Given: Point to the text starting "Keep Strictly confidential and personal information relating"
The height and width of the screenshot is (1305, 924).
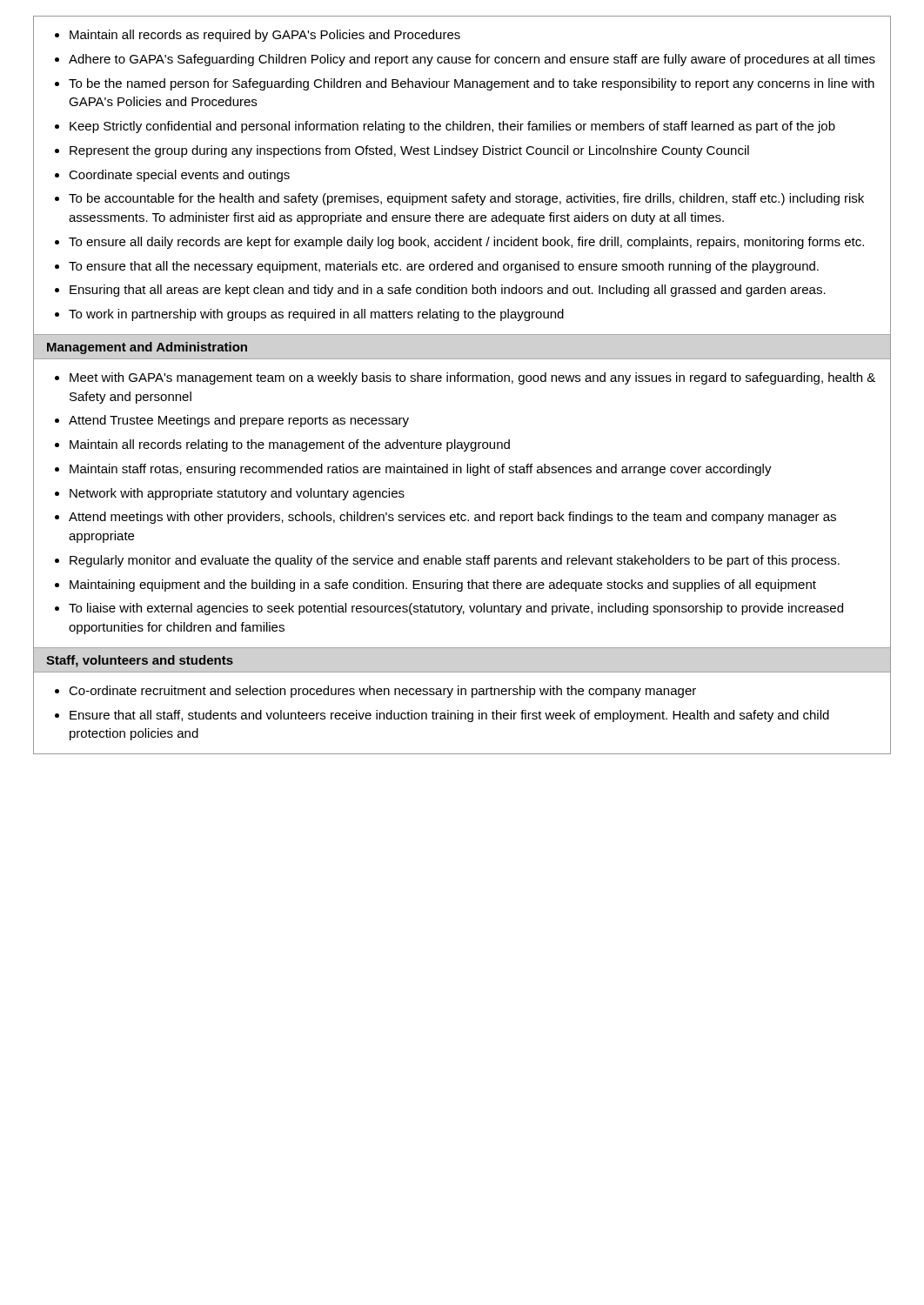Looking at the screenshot, I should [x=452, y=126].
